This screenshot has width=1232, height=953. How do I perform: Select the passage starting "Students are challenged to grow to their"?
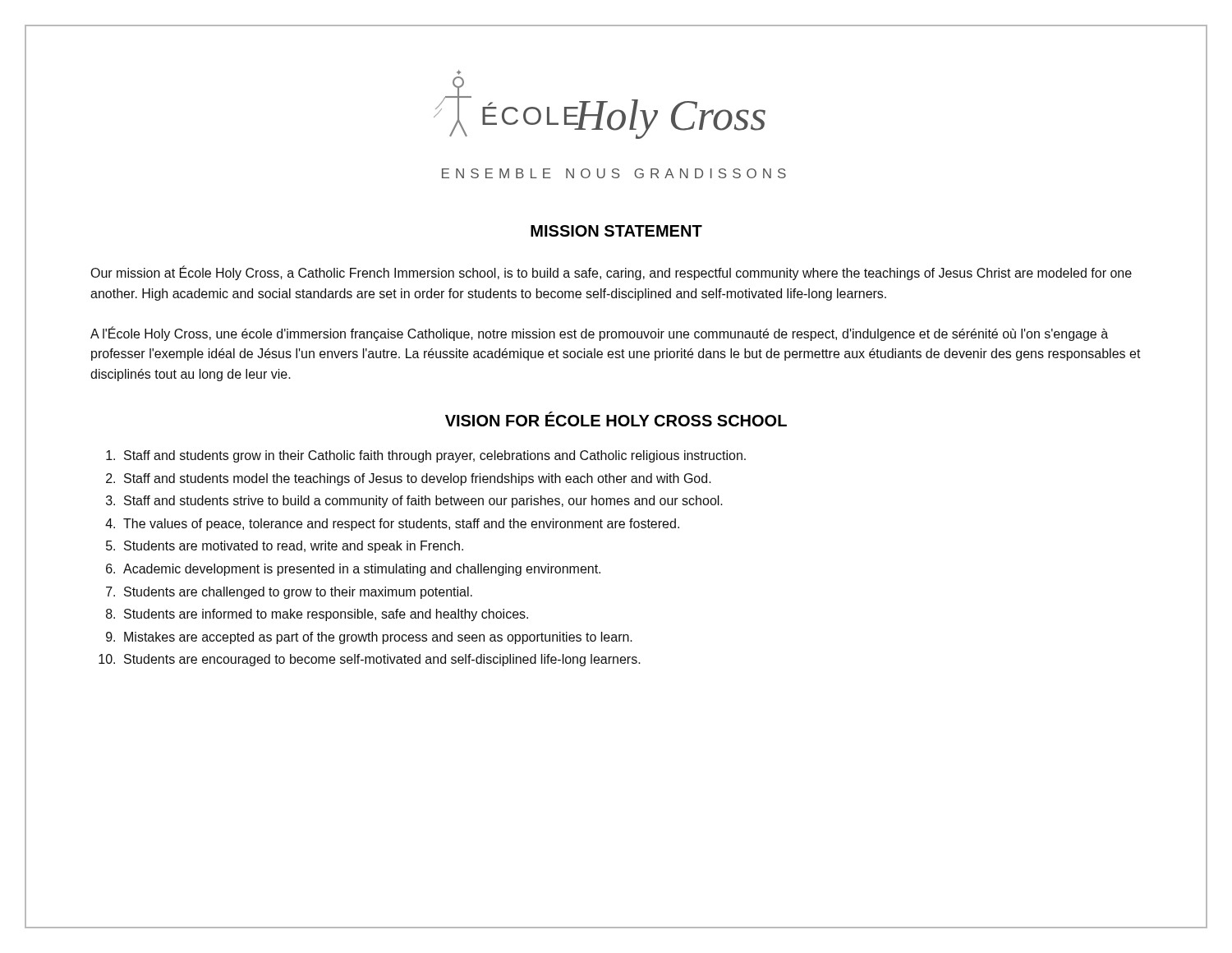coord(298,592)
